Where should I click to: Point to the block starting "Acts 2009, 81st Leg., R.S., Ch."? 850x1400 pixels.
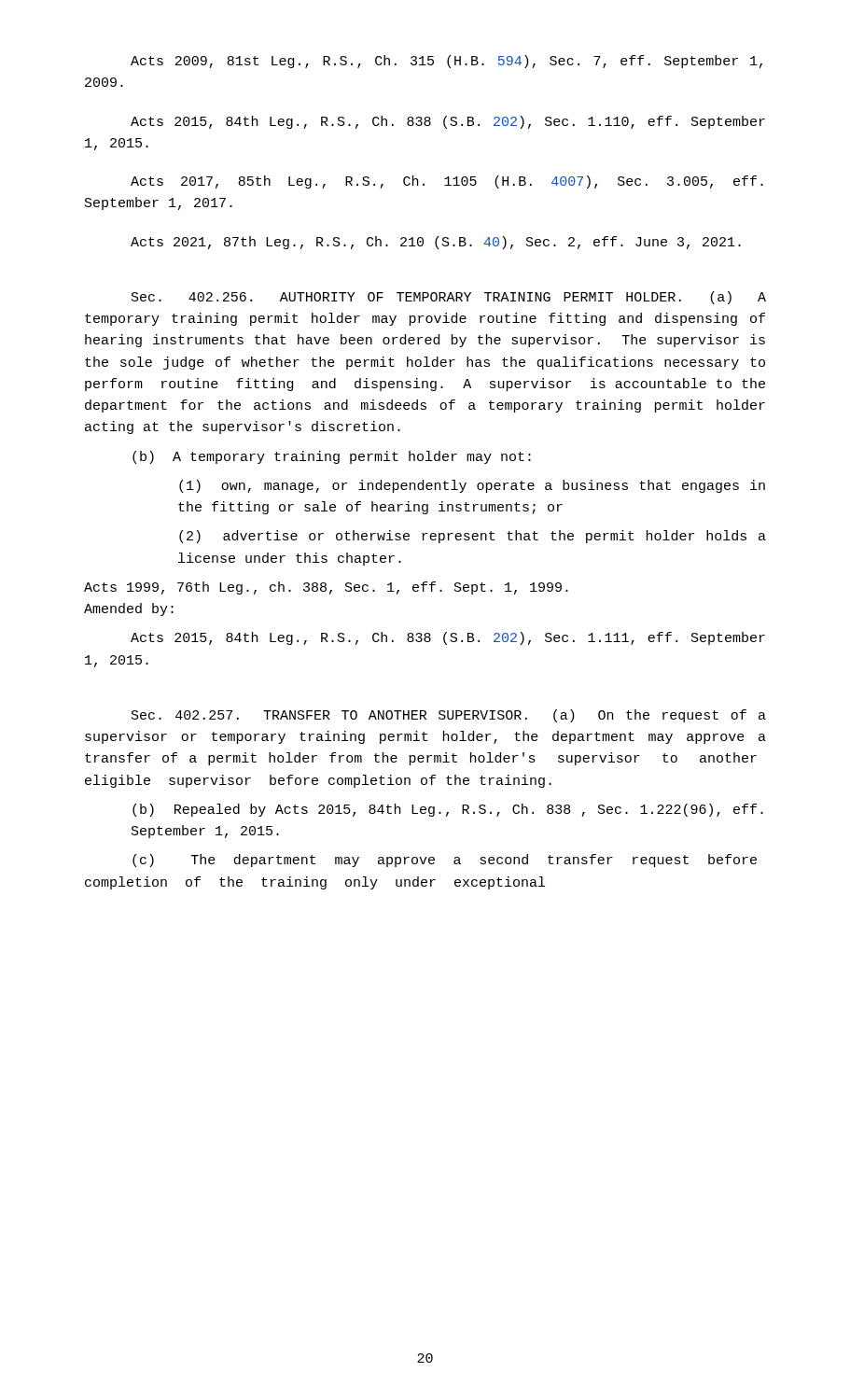tap(425, 73)
